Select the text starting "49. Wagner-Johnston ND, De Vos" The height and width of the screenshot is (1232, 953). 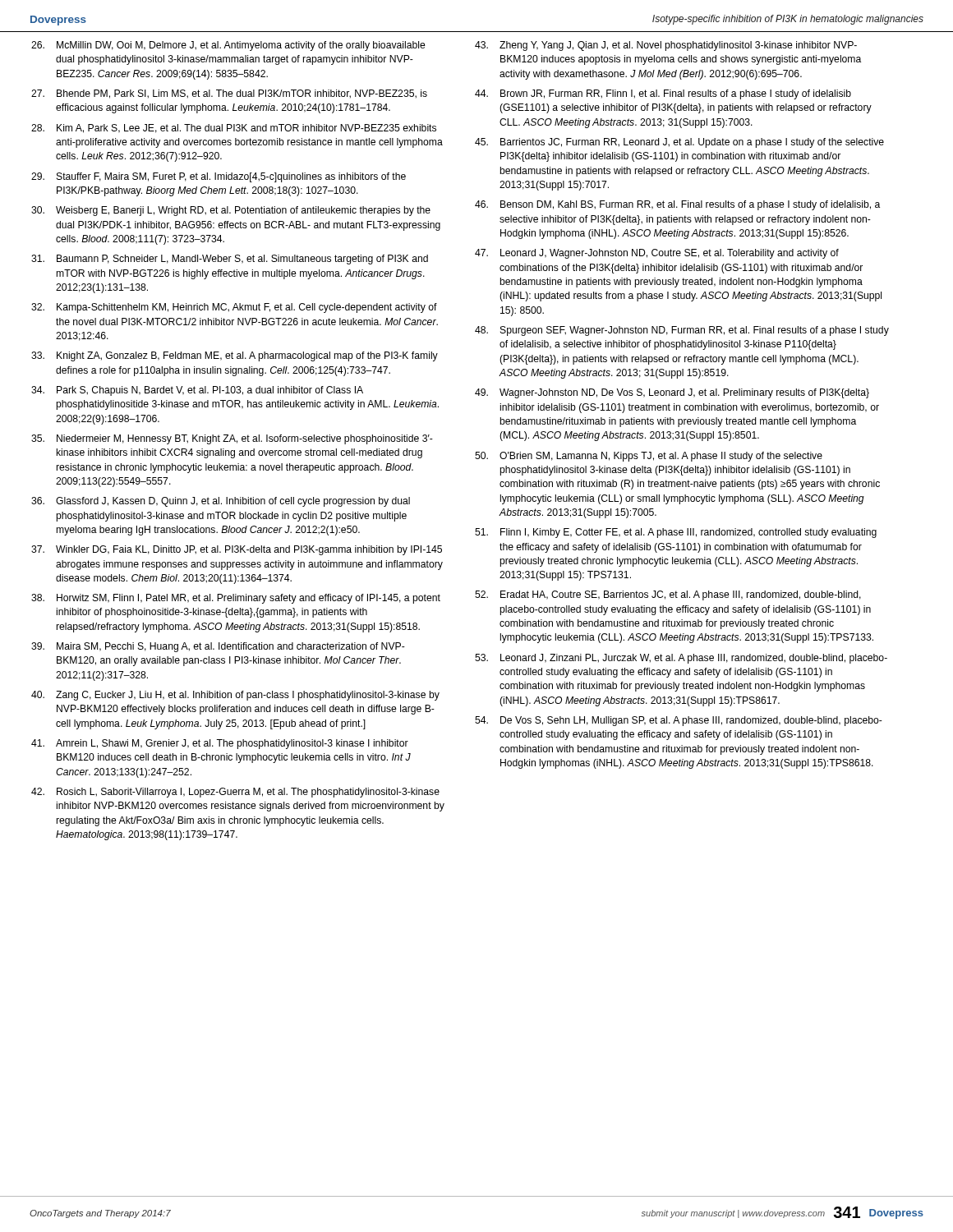(682, 415)
